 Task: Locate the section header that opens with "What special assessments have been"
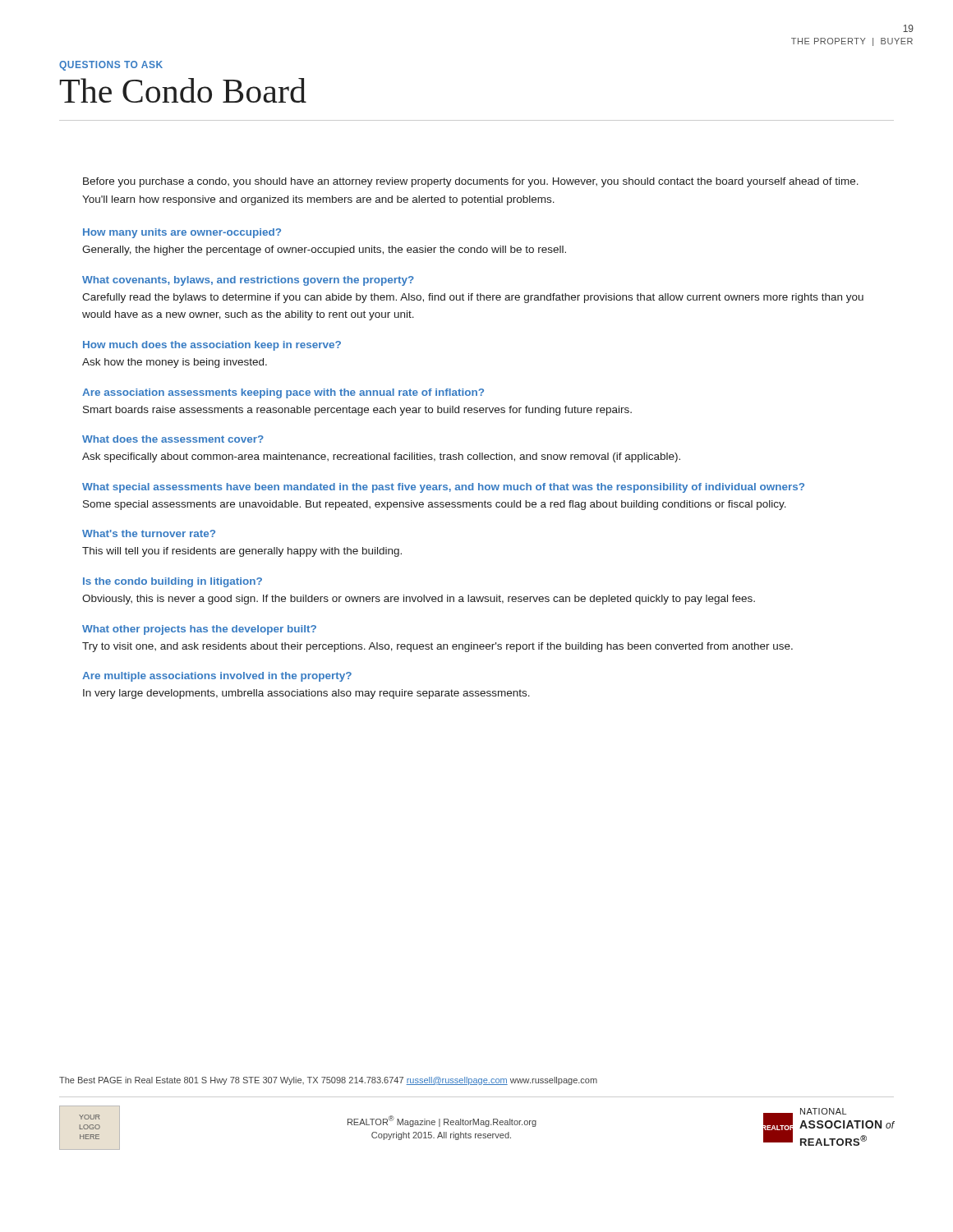coord(444,486)
